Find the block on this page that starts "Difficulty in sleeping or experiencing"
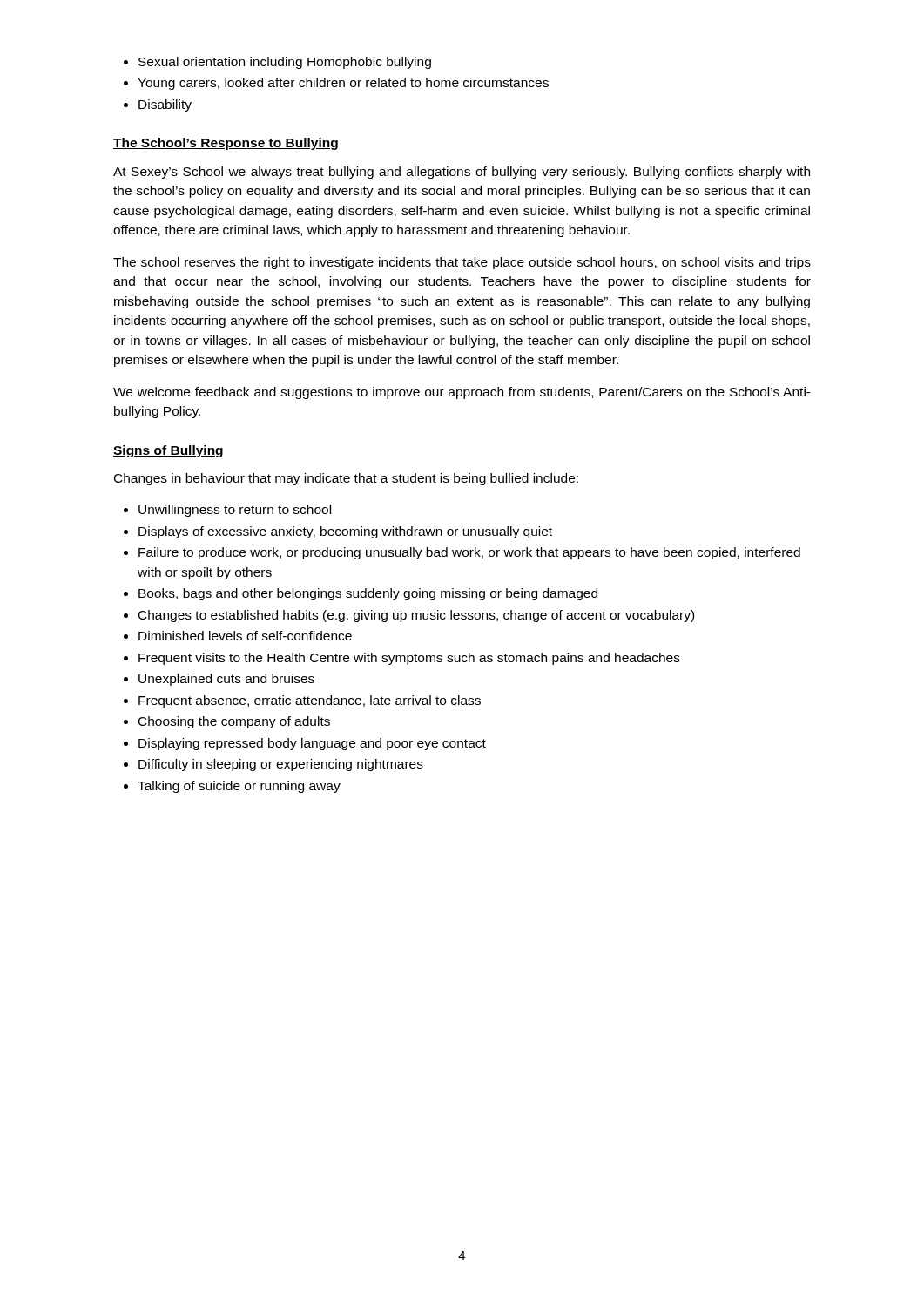Screen dimensions: 1307x924 pyautogui.click(x=280, y=764)
